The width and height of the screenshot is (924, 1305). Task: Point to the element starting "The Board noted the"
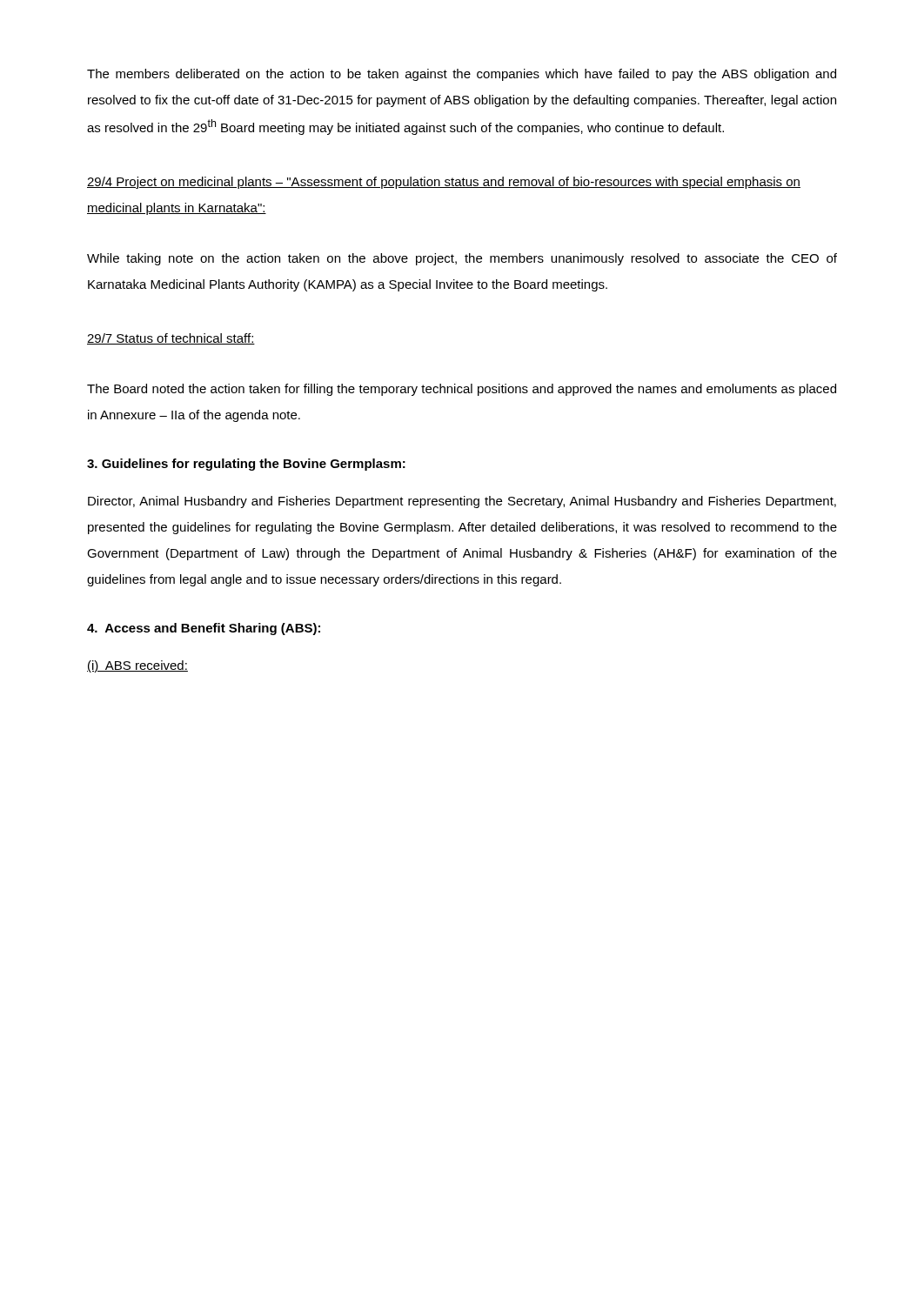click(462, 402)
